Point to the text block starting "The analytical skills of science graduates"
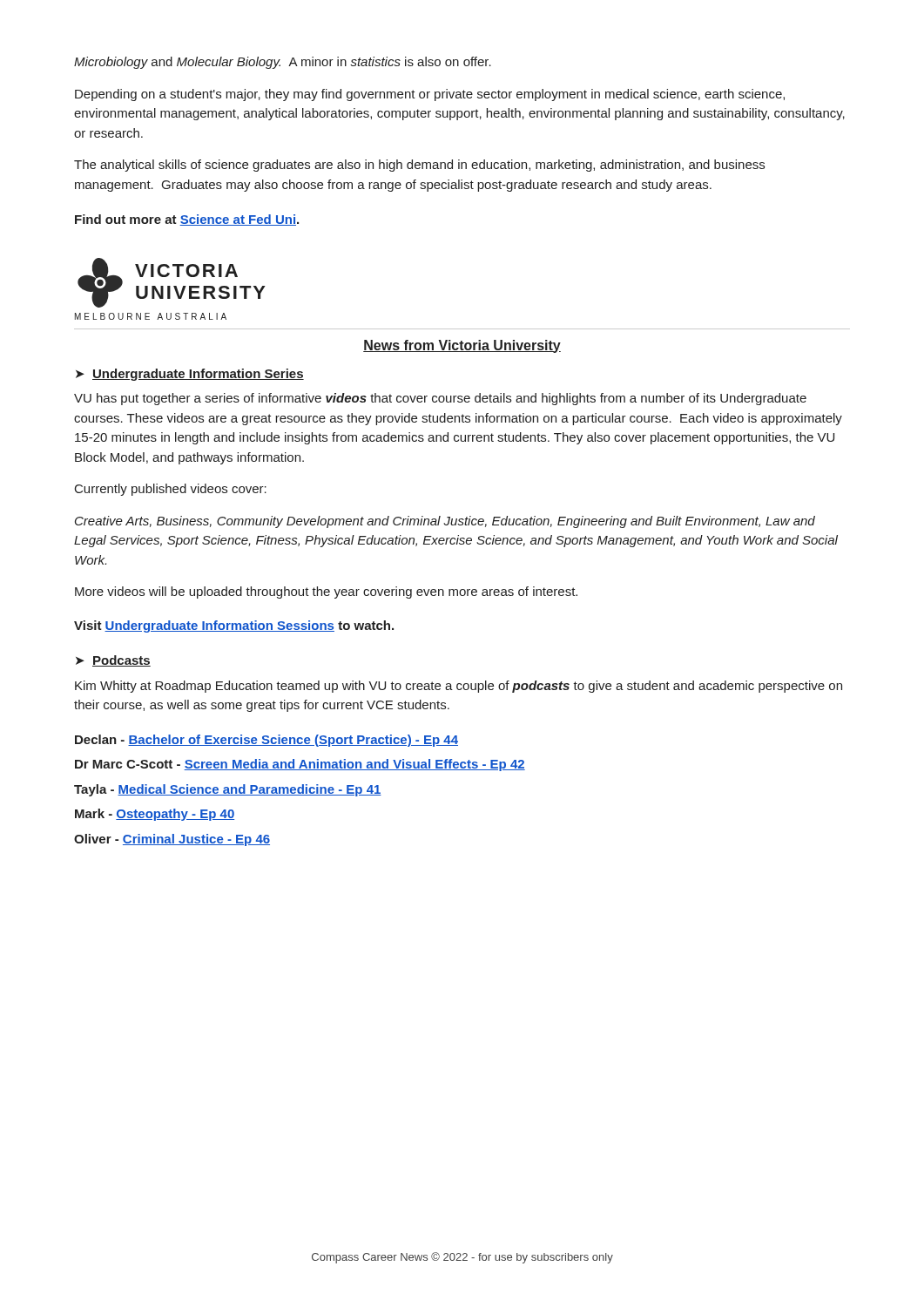 click(x=420, y=174)
